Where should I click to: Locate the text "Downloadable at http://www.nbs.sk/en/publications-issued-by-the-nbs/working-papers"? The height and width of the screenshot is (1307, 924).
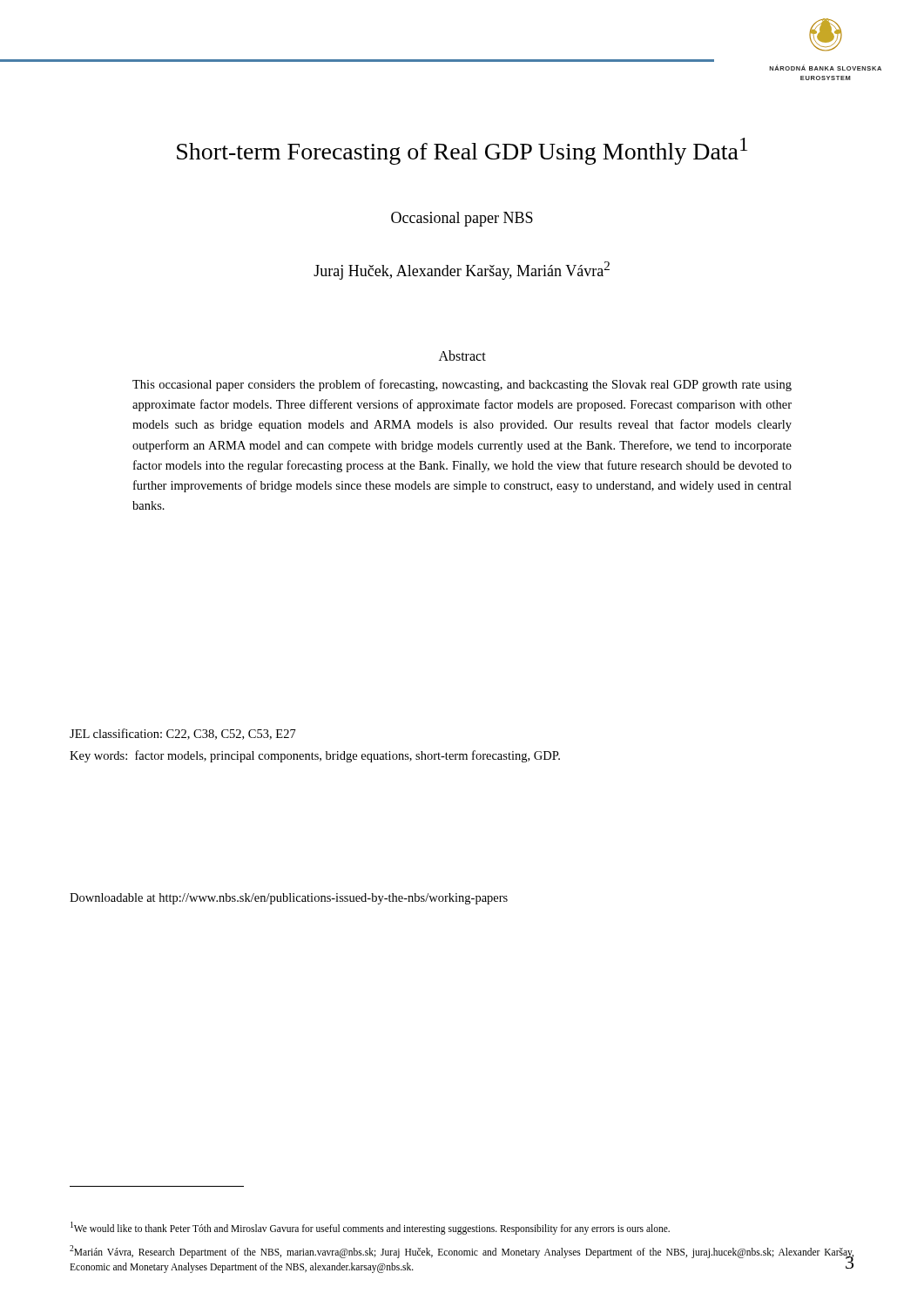coord(289,897)
